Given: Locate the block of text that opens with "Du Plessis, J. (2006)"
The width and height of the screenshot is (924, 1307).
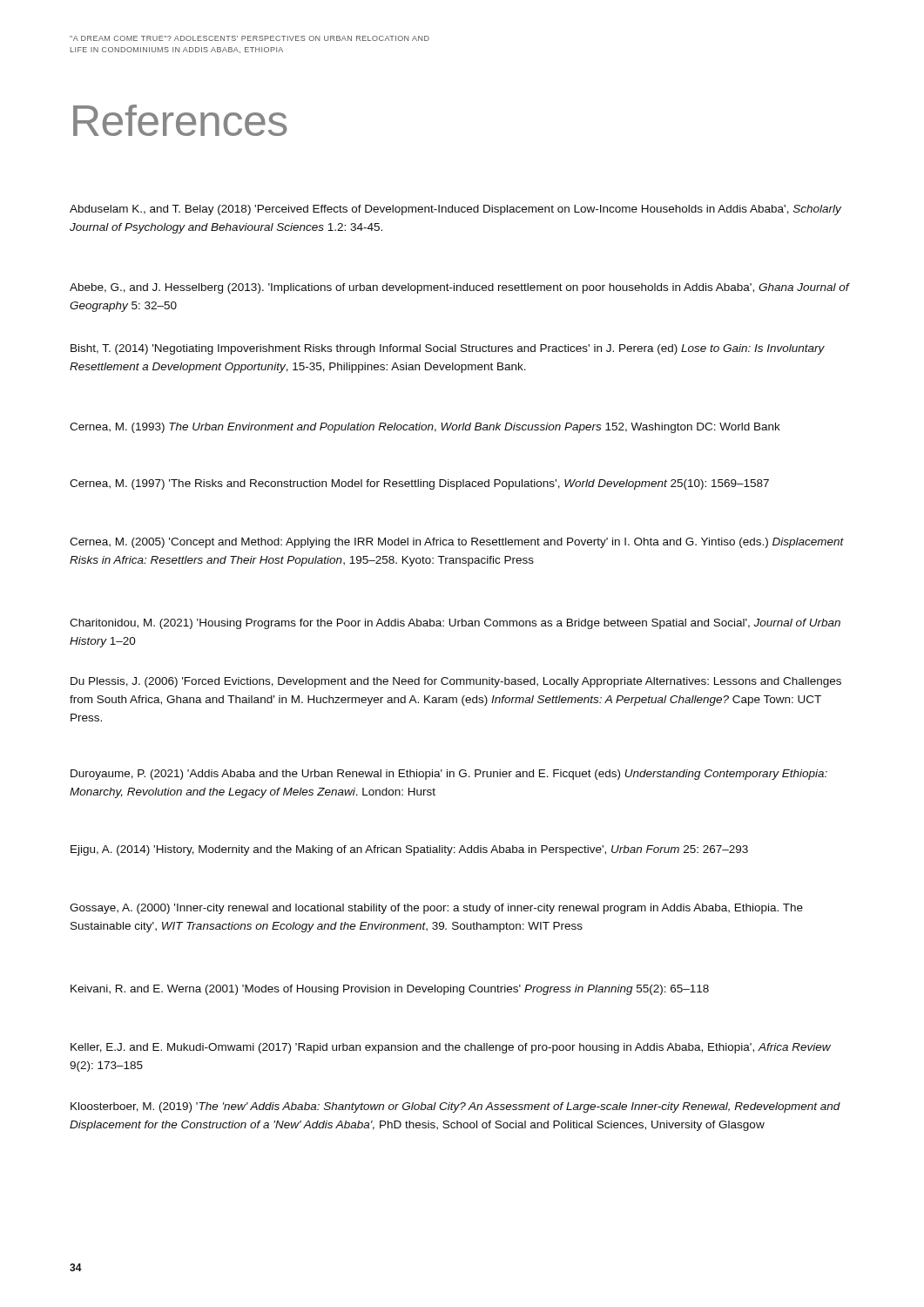Looking at the screenshot, I should pyautogui.click(x=456, y=699).
